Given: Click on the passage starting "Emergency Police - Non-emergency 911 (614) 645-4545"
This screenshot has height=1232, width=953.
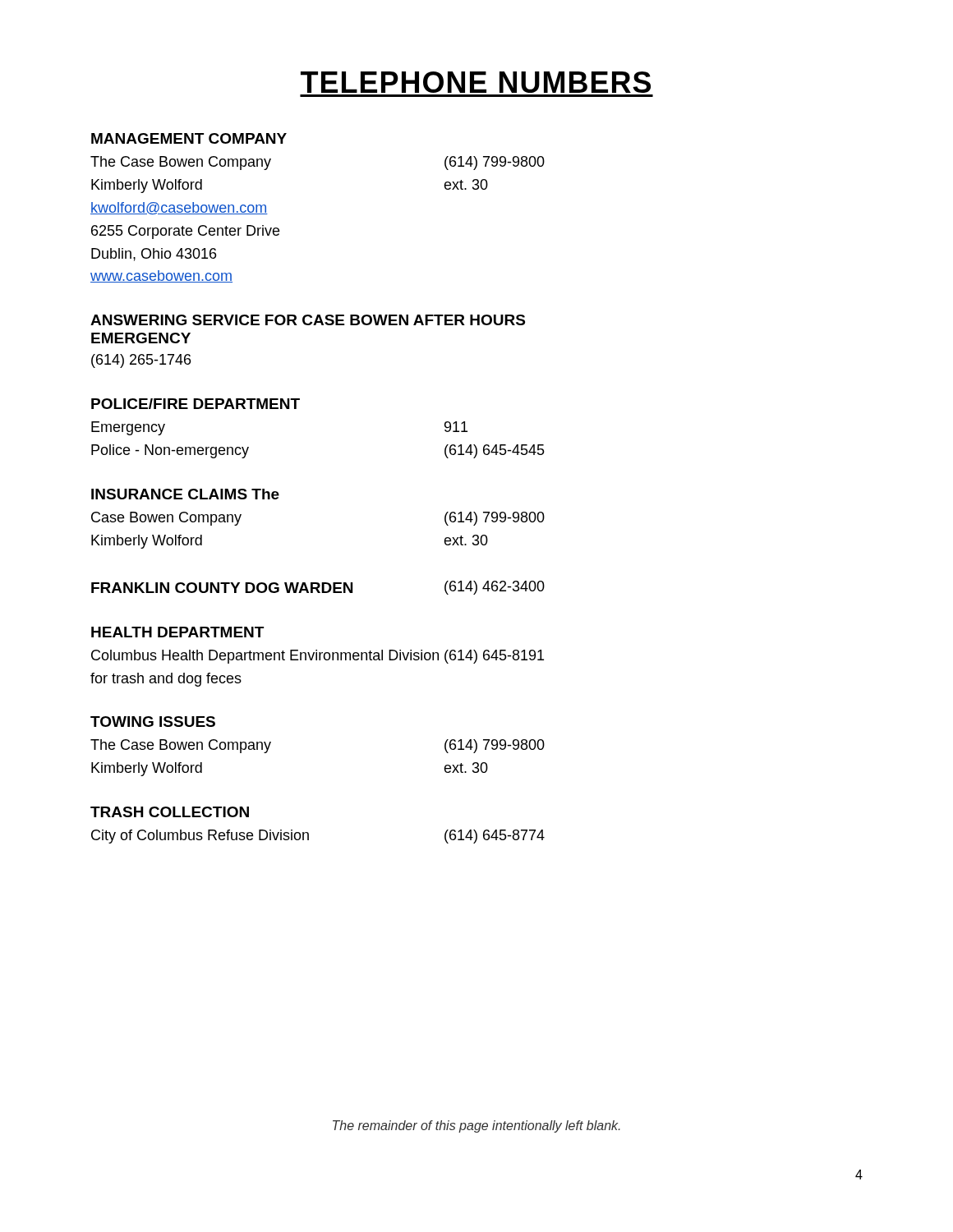Looking at the screenshot, I should click(x=476, y=440).
